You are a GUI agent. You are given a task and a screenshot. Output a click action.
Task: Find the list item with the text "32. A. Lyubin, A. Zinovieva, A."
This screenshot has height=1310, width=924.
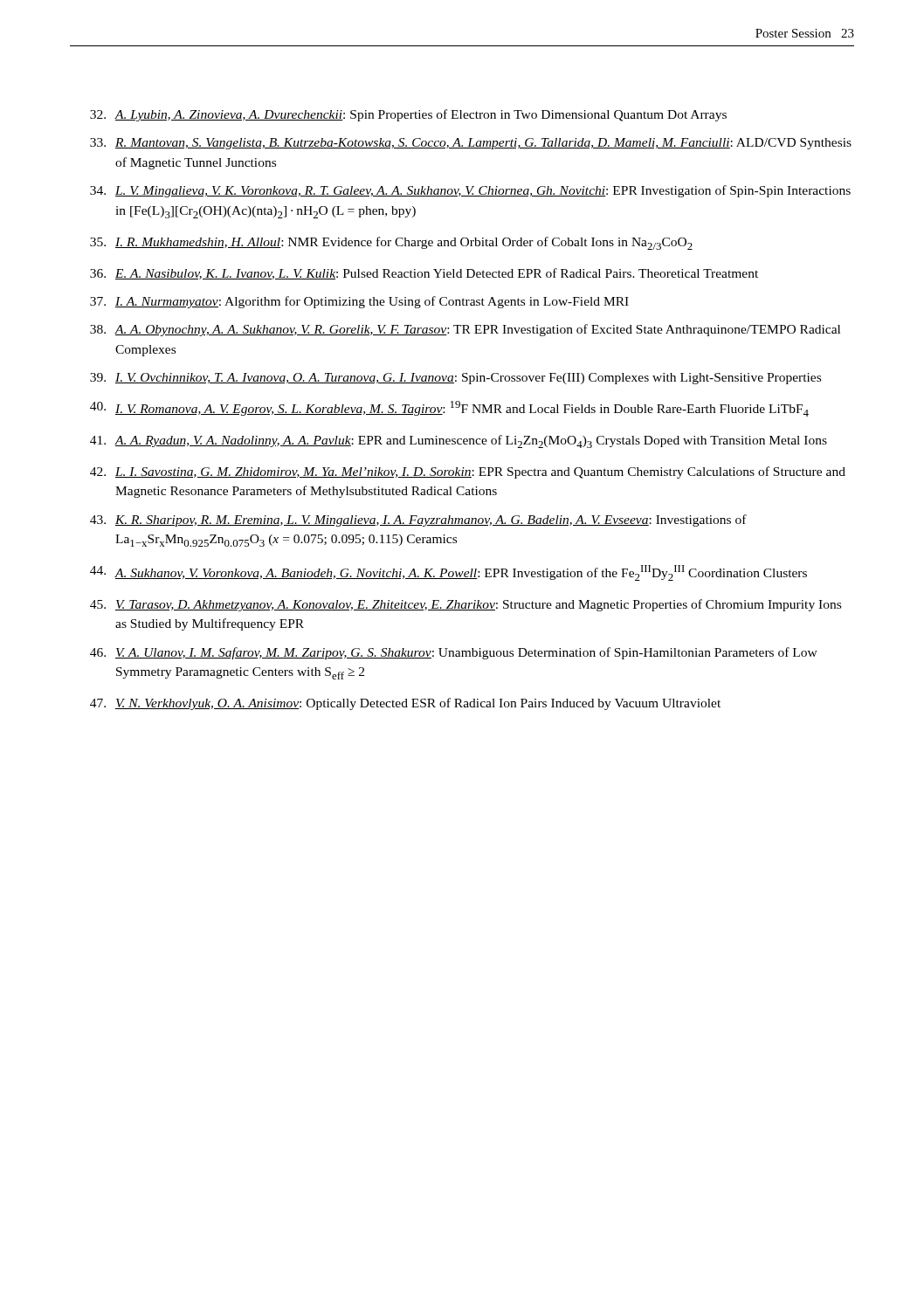(x=462, y=115)
